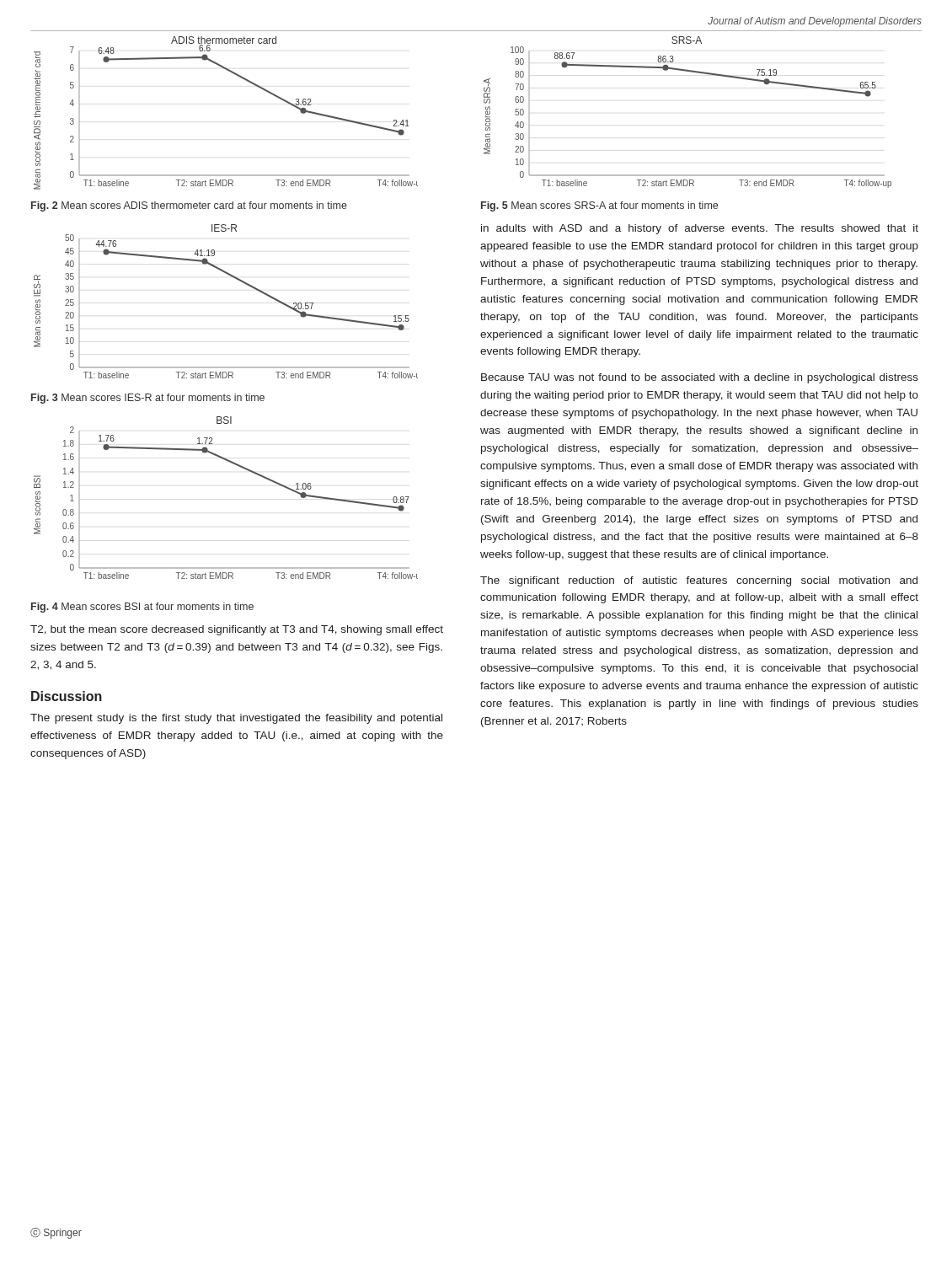Select the passage starting "Fig. 2 Mean scores ADIS thermometer card"
This screenshot has height=1264, width=952.
[x=189, y=206]
